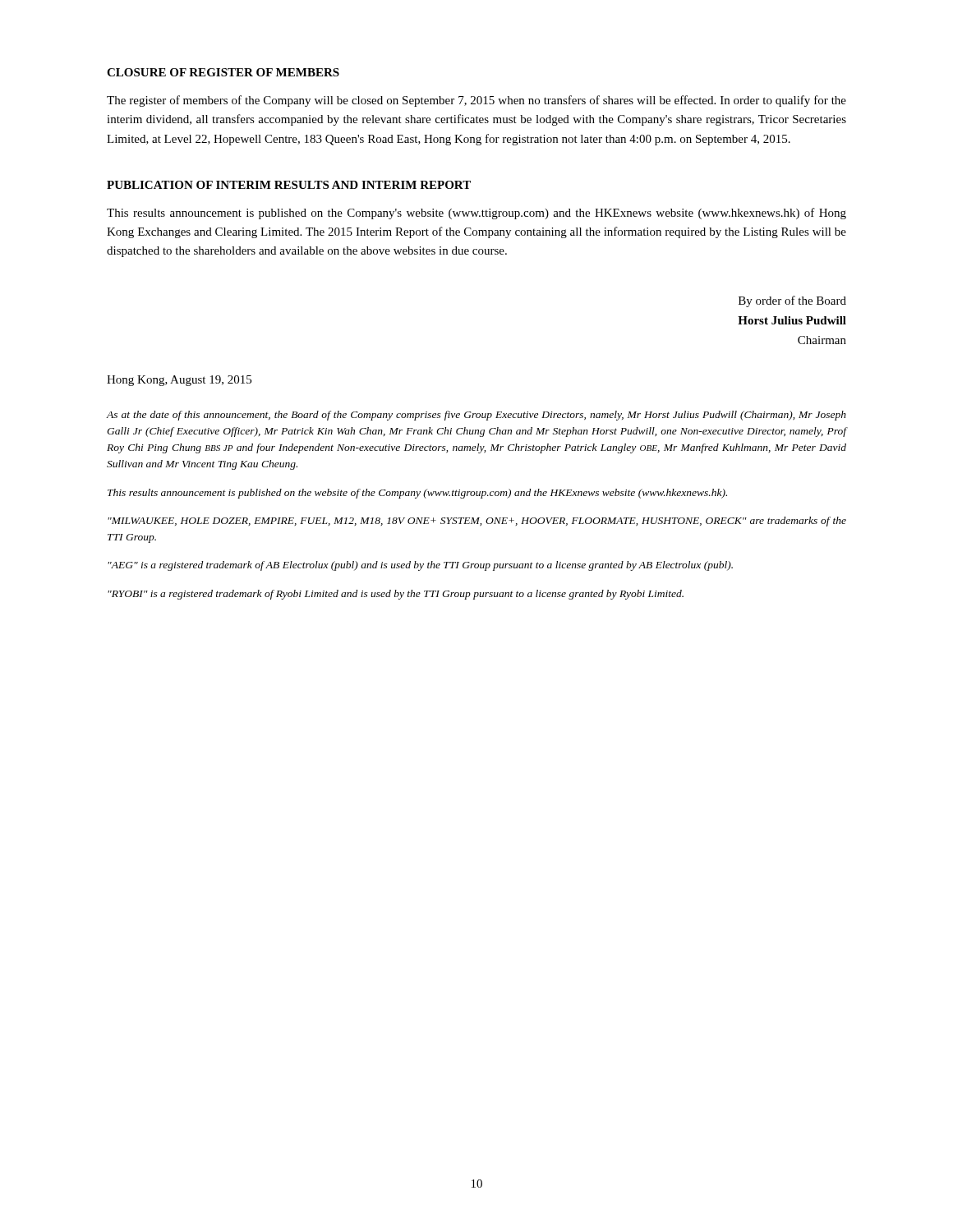This screenshot has width=953, height=1232.
Task: Find the block starting "Hong Kong, August 19, 2015"
Action: [179, 379]
